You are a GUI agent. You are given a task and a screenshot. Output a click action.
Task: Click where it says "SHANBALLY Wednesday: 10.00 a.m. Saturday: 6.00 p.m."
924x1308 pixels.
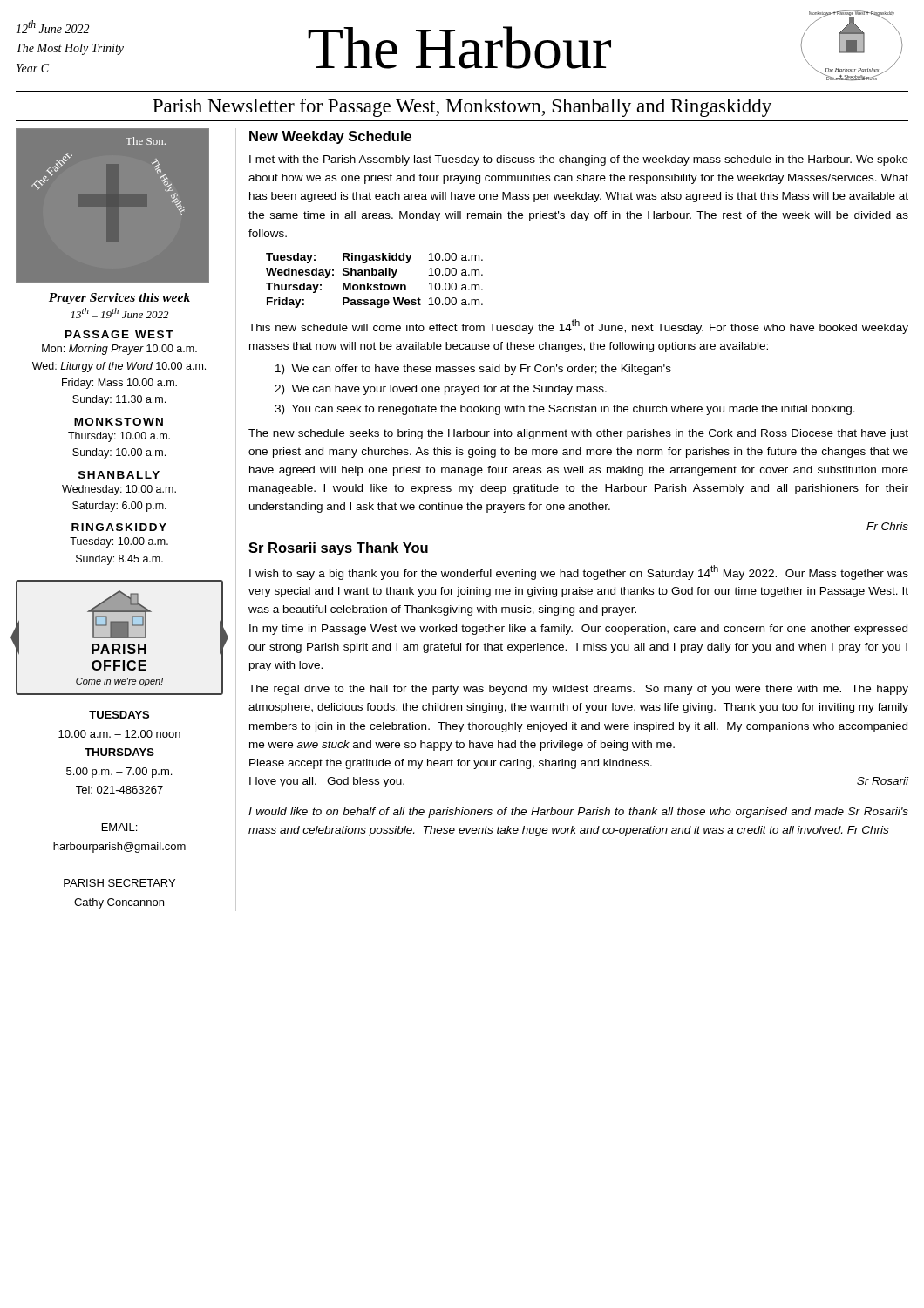click(x=119, y=491)
